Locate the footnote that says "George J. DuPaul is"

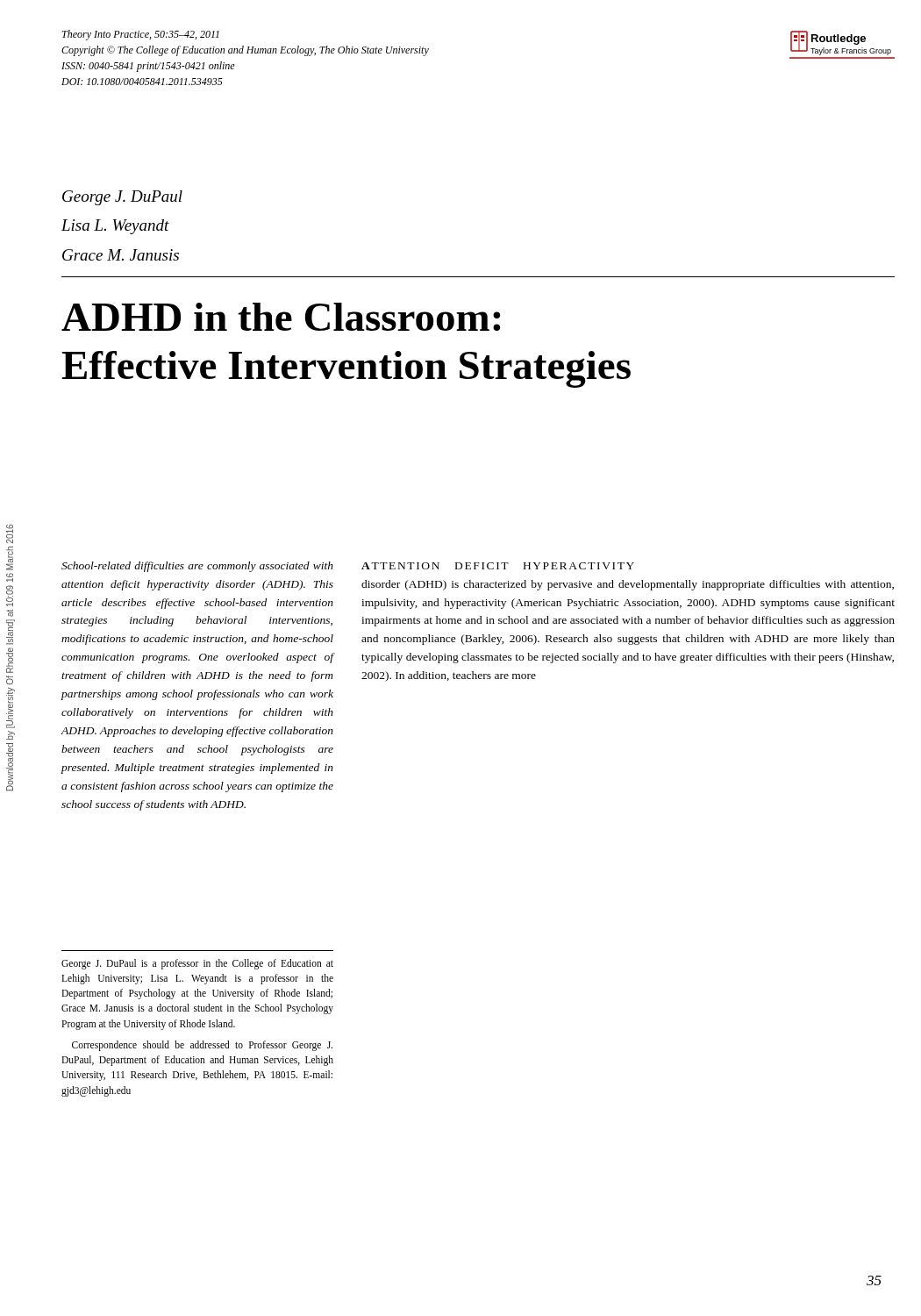tap(197, 1027)
